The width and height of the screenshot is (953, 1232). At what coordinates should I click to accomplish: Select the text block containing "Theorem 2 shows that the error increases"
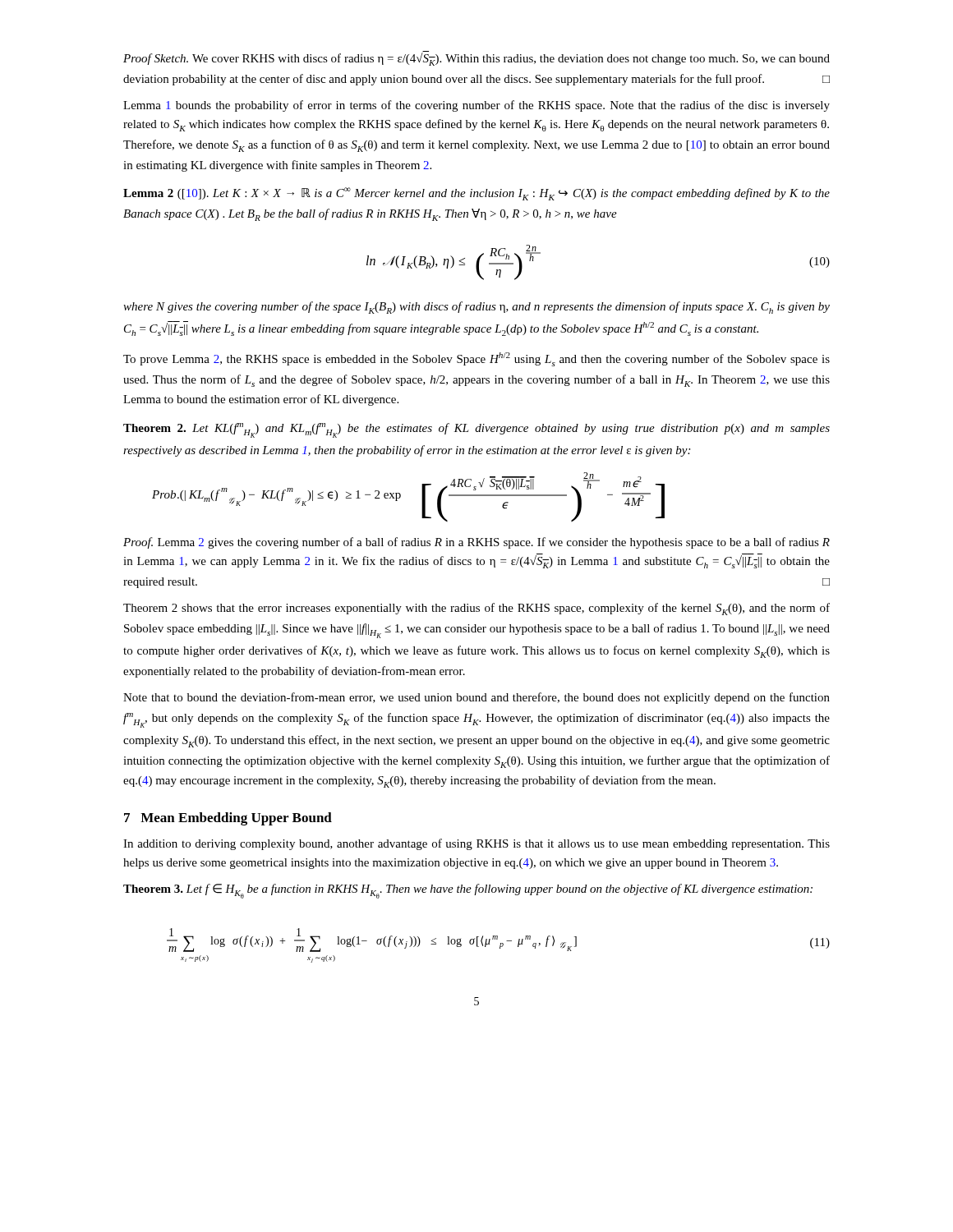coord(476,640)
